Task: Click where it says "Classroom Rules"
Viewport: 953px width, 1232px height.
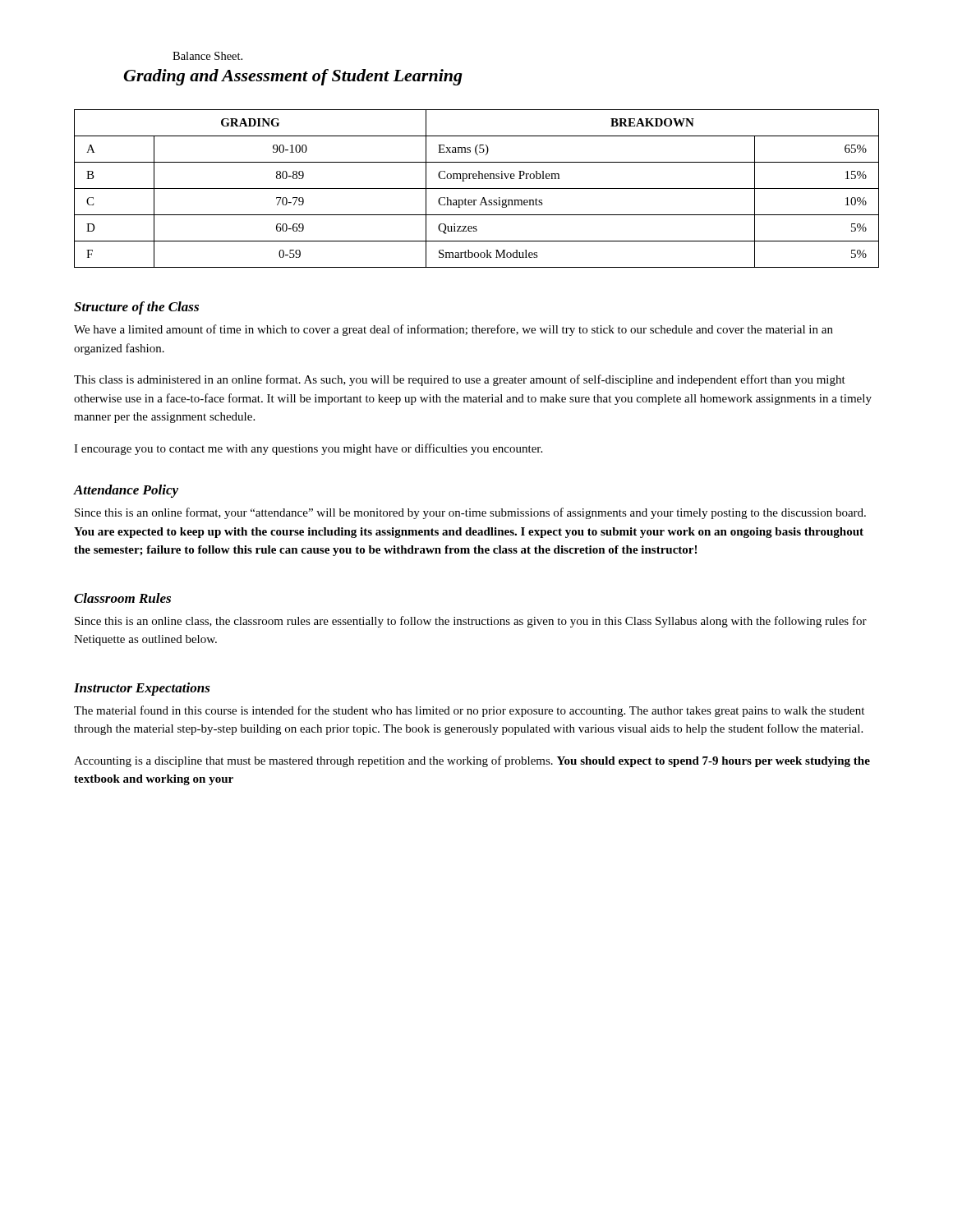Action: (123, 598)
